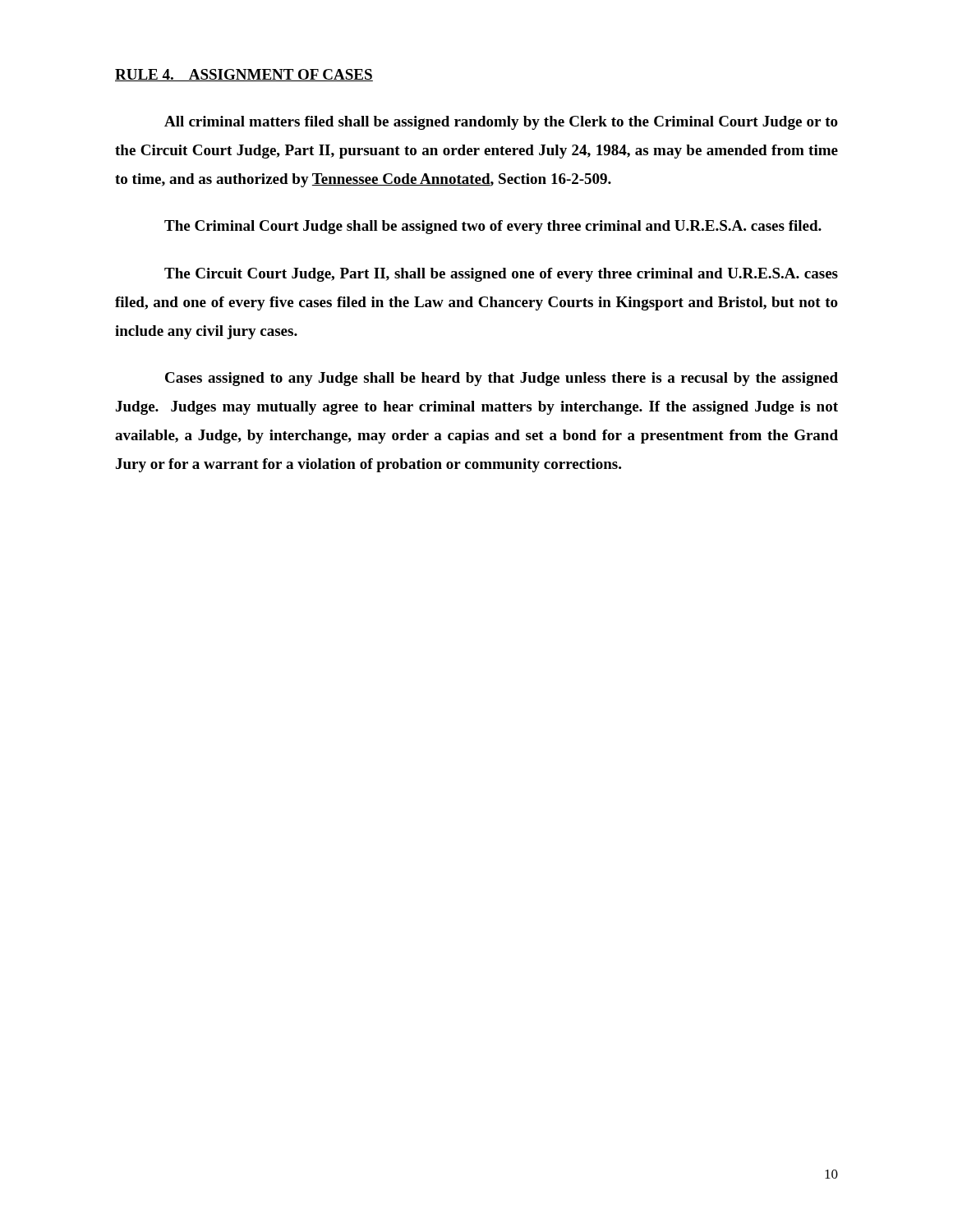Locate the text block that says "The Criminal Court Judge shall be assigned"

click(493, 226)
